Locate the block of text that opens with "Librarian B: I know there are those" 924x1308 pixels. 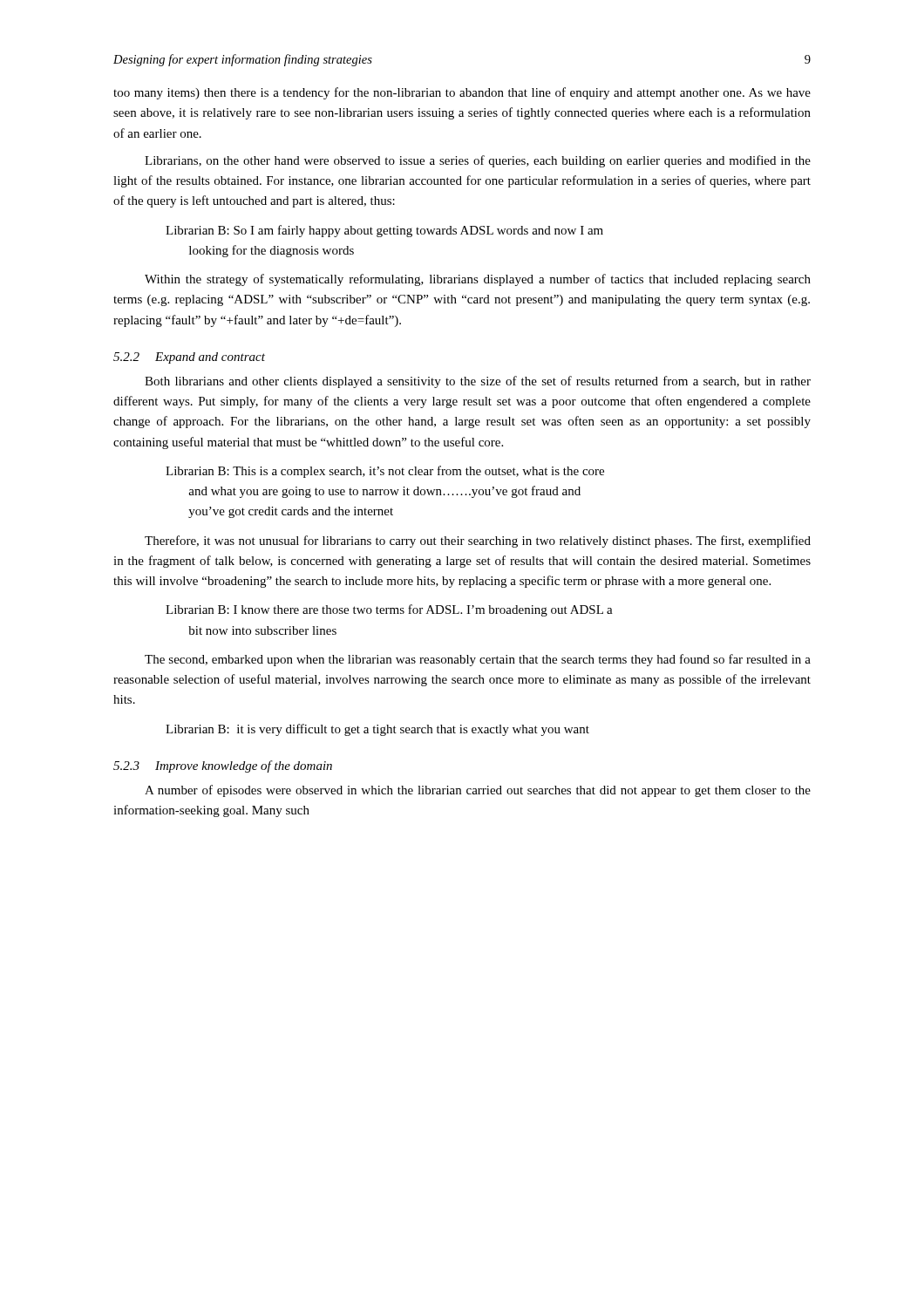tap(389, 620)
